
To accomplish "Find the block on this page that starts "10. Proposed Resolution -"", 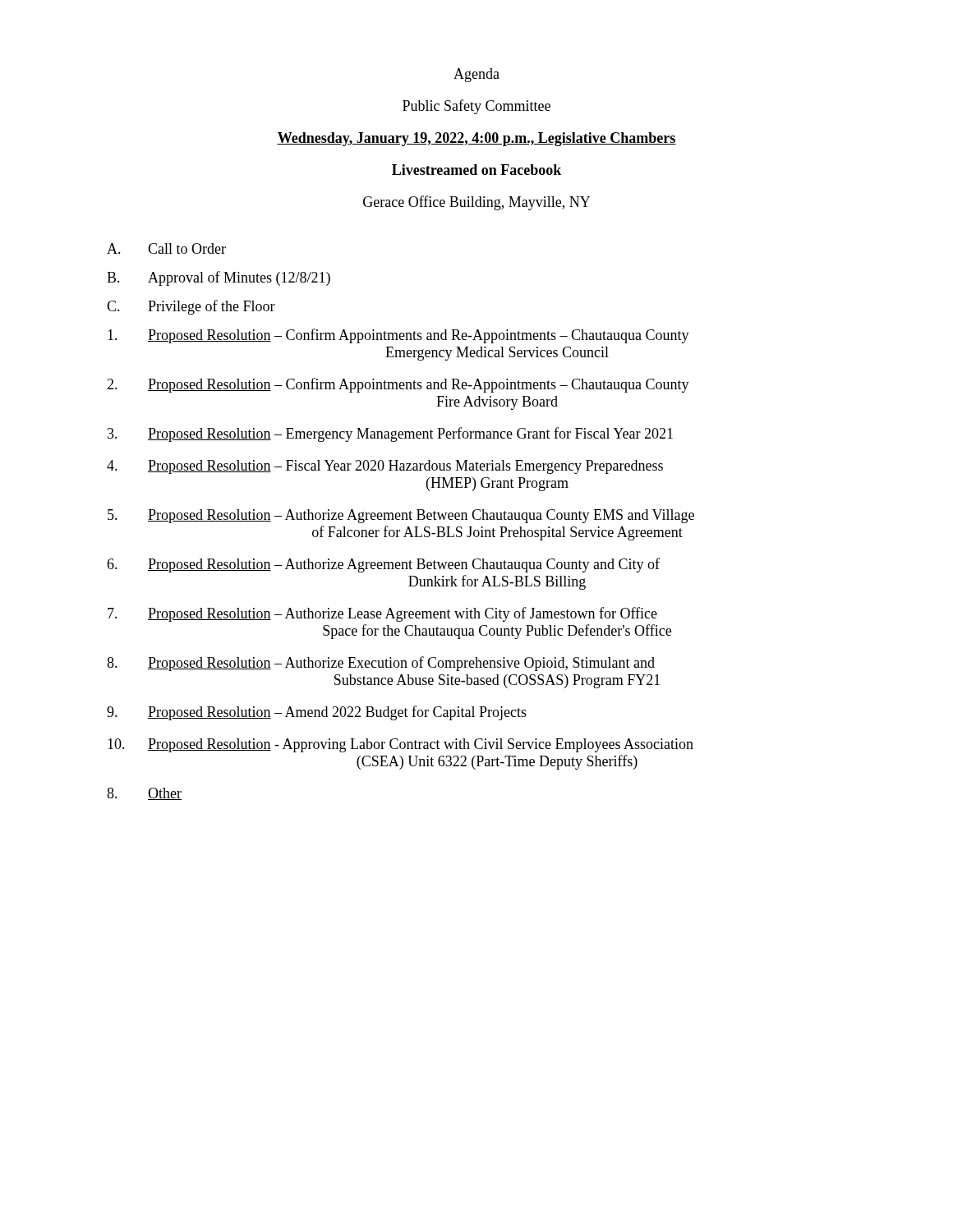I will click(x=476, y=753).
